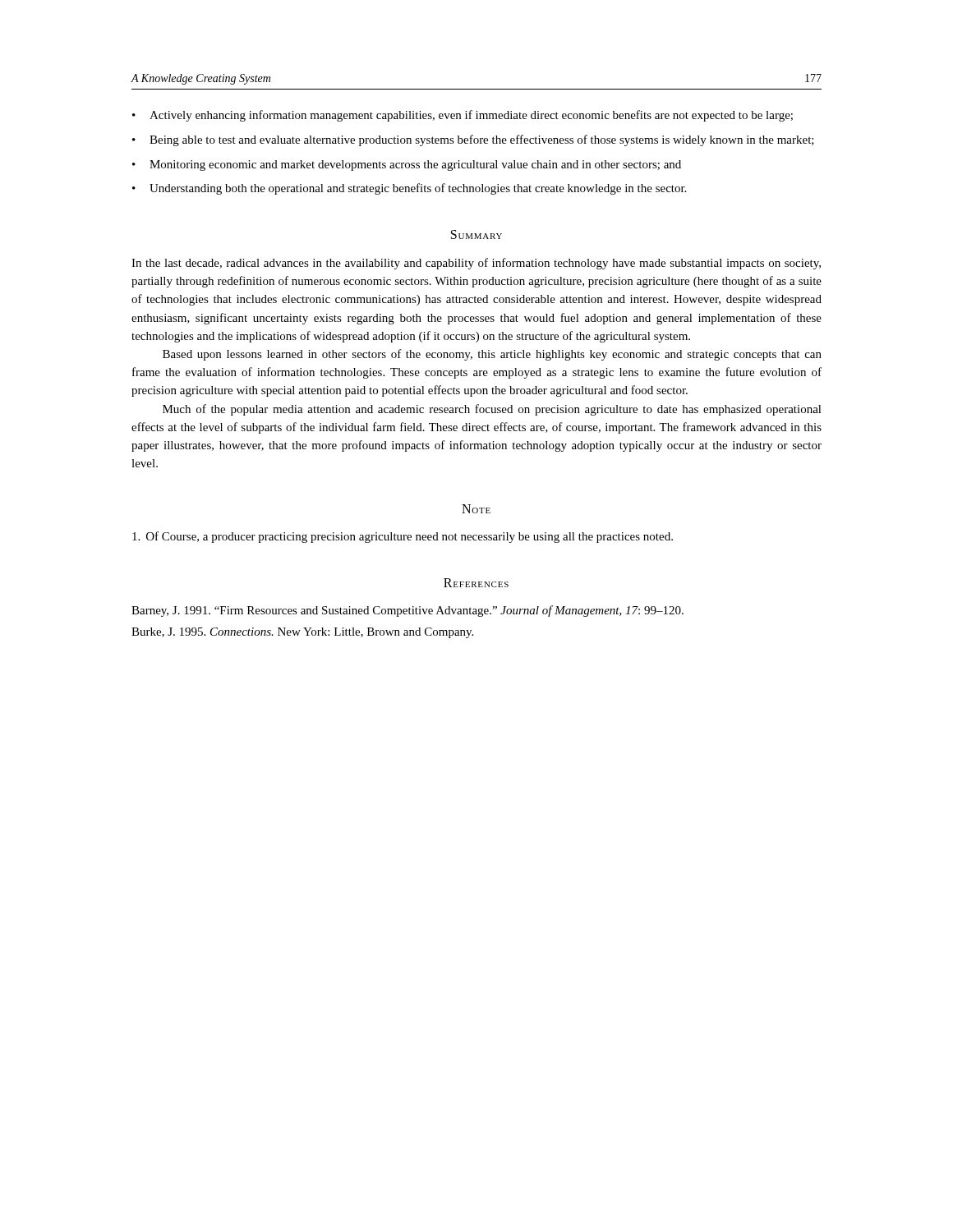This screenshot has width=953, height=1232.
Task: Click on the list item that reads "• Understanding both"
Action: point(476,189)
